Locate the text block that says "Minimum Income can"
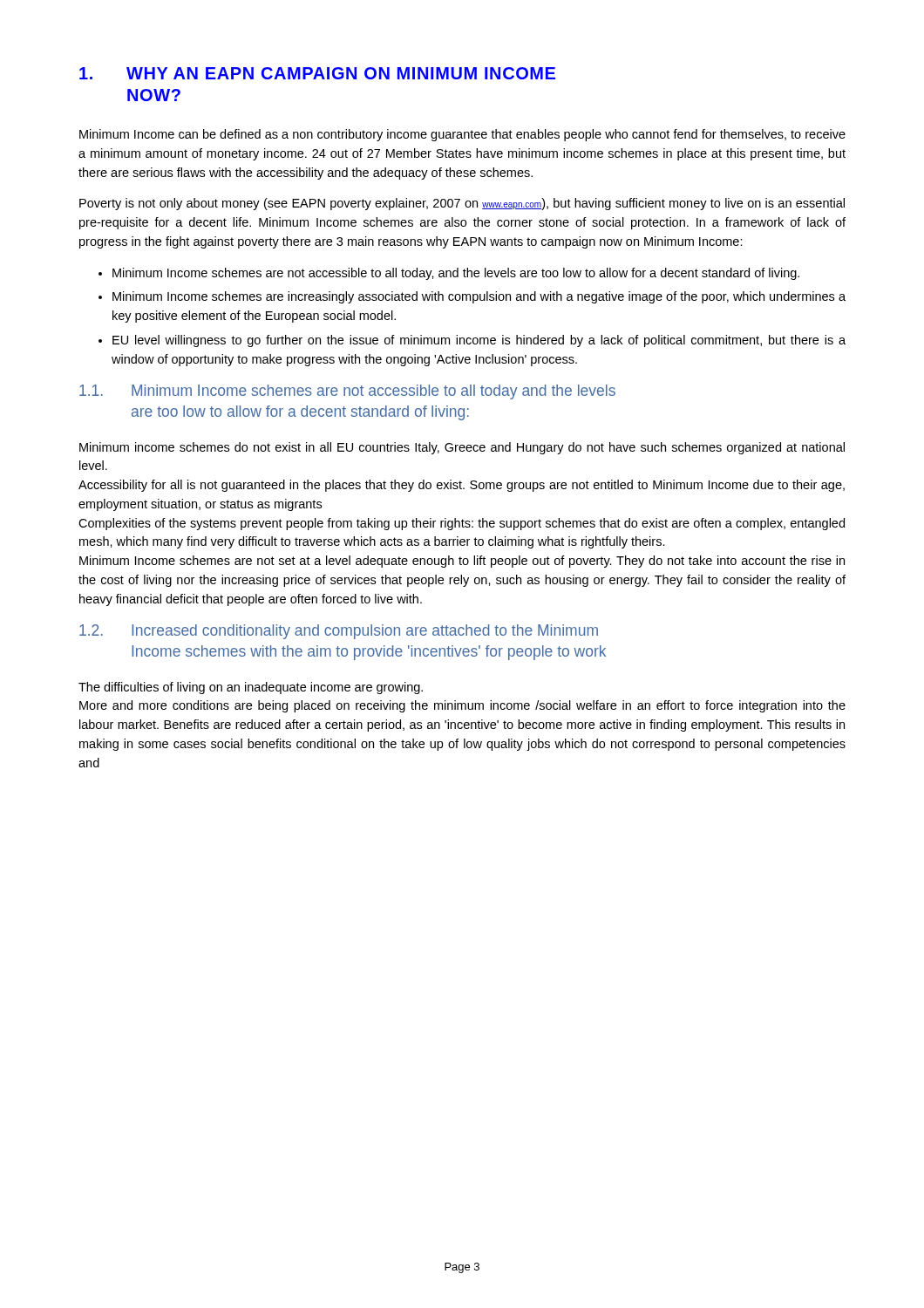 pyautogui.click(x=462, y=153)
